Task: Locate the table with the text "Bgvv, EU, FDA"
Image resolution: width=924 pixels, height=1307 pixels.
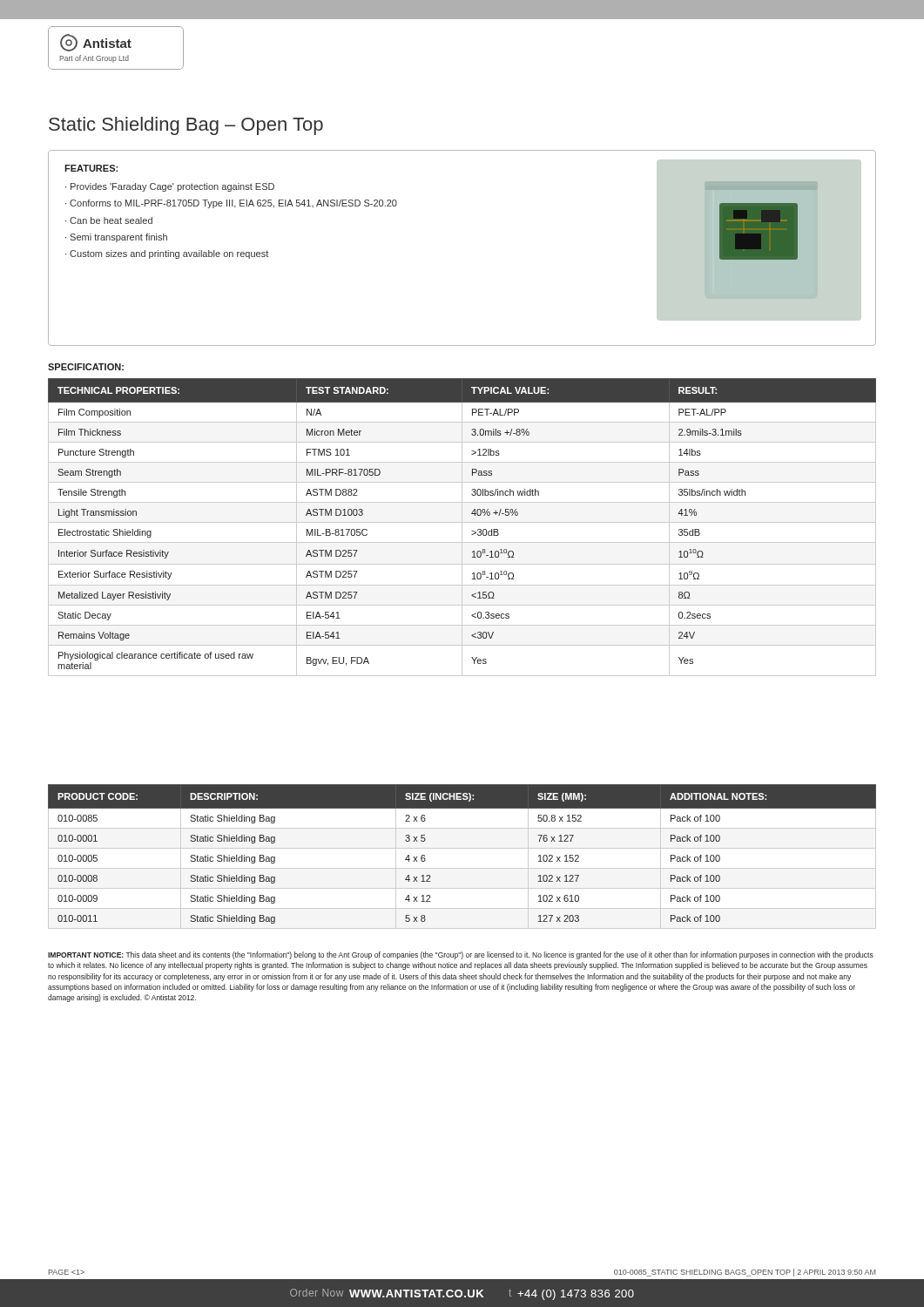Action: coord(462,527)
